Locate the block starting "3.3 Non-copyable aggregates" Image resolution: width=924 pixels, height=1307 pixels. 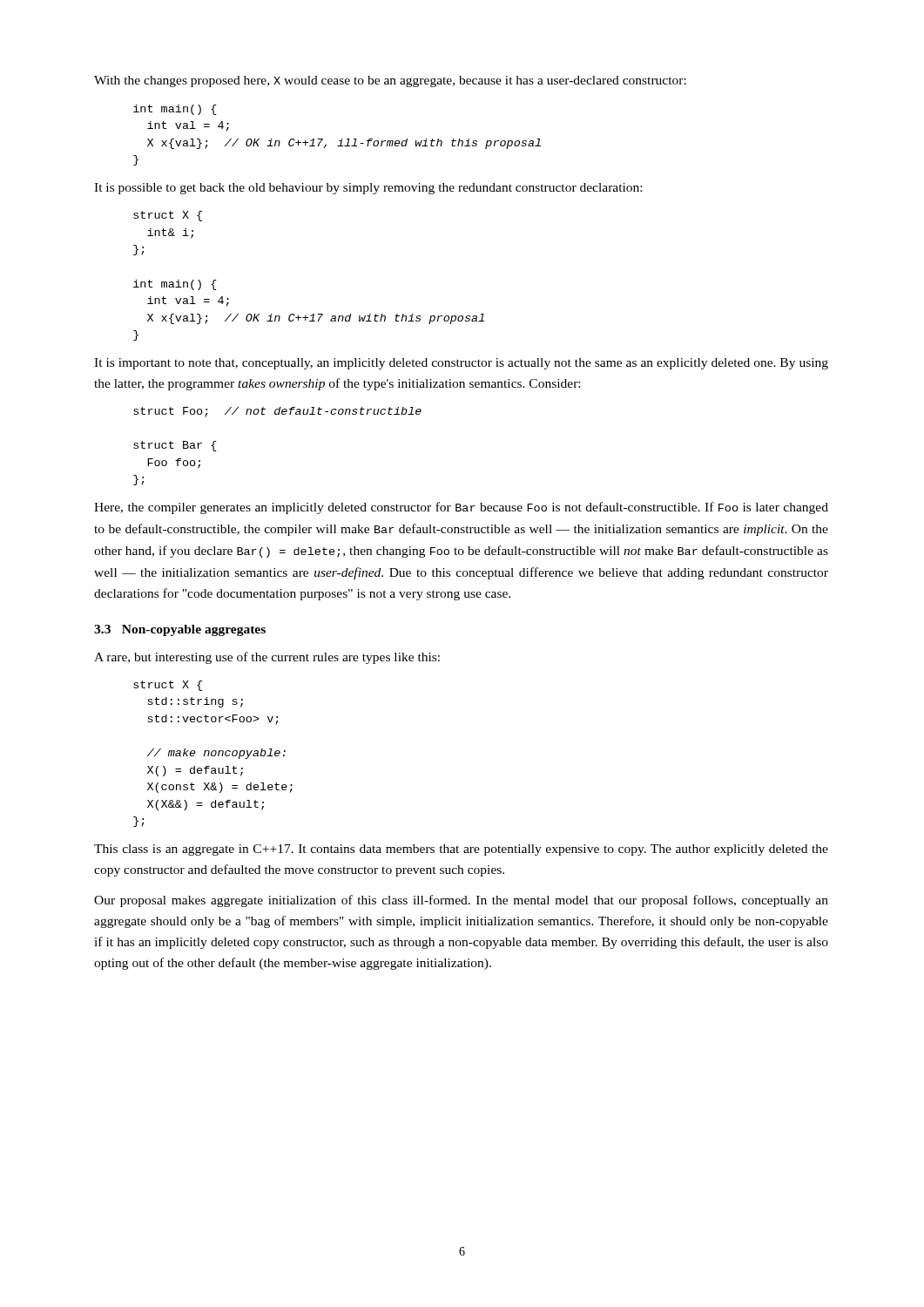(180, 630)
